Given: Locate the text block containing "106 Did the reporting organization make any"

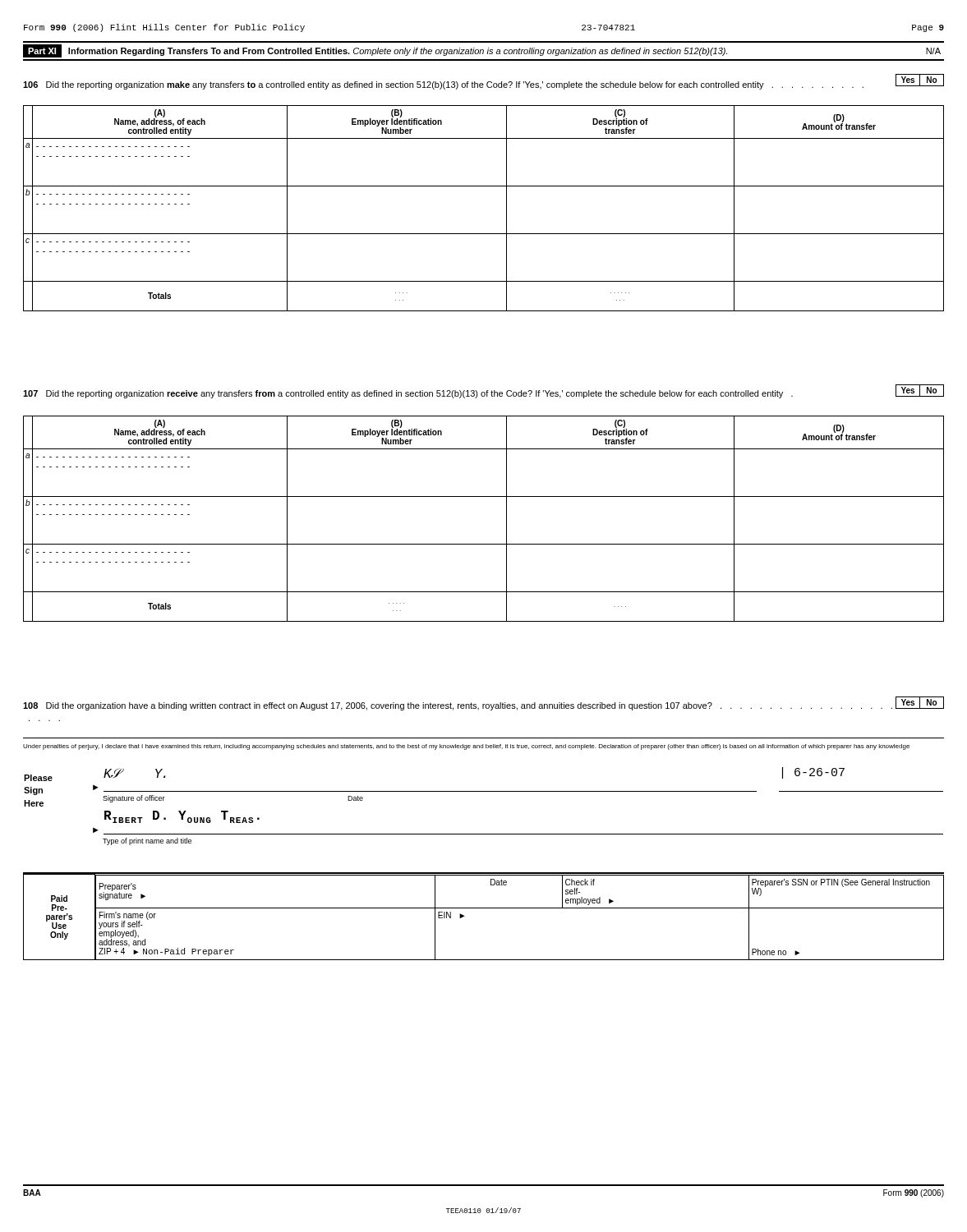Looking at the screenshot, I should (444, 85).
